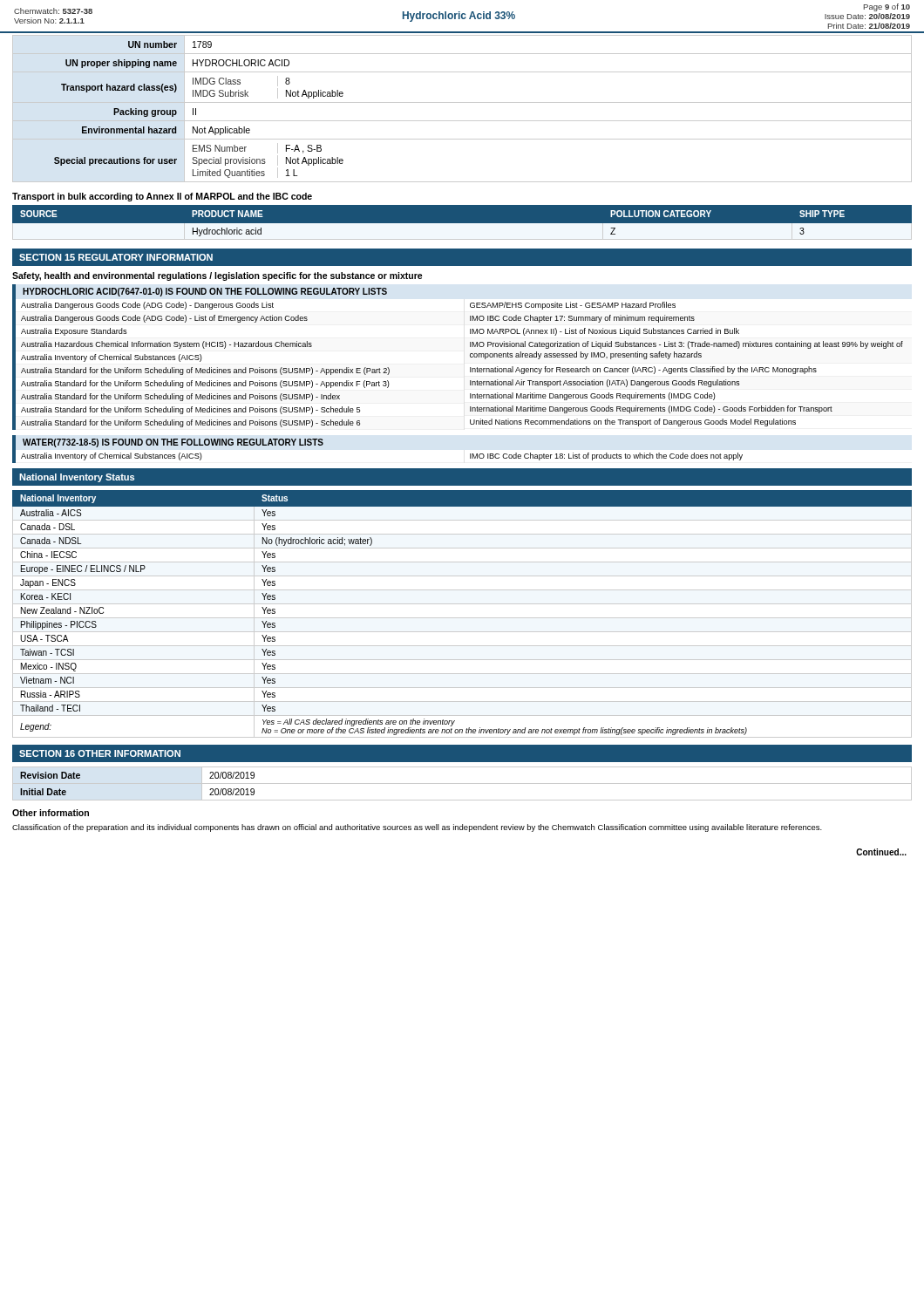This screenshot has height=1308, width=924.
Task: Locate the element starting "GESAMP/EHS Composite List -"
Action: click(573, 305)
